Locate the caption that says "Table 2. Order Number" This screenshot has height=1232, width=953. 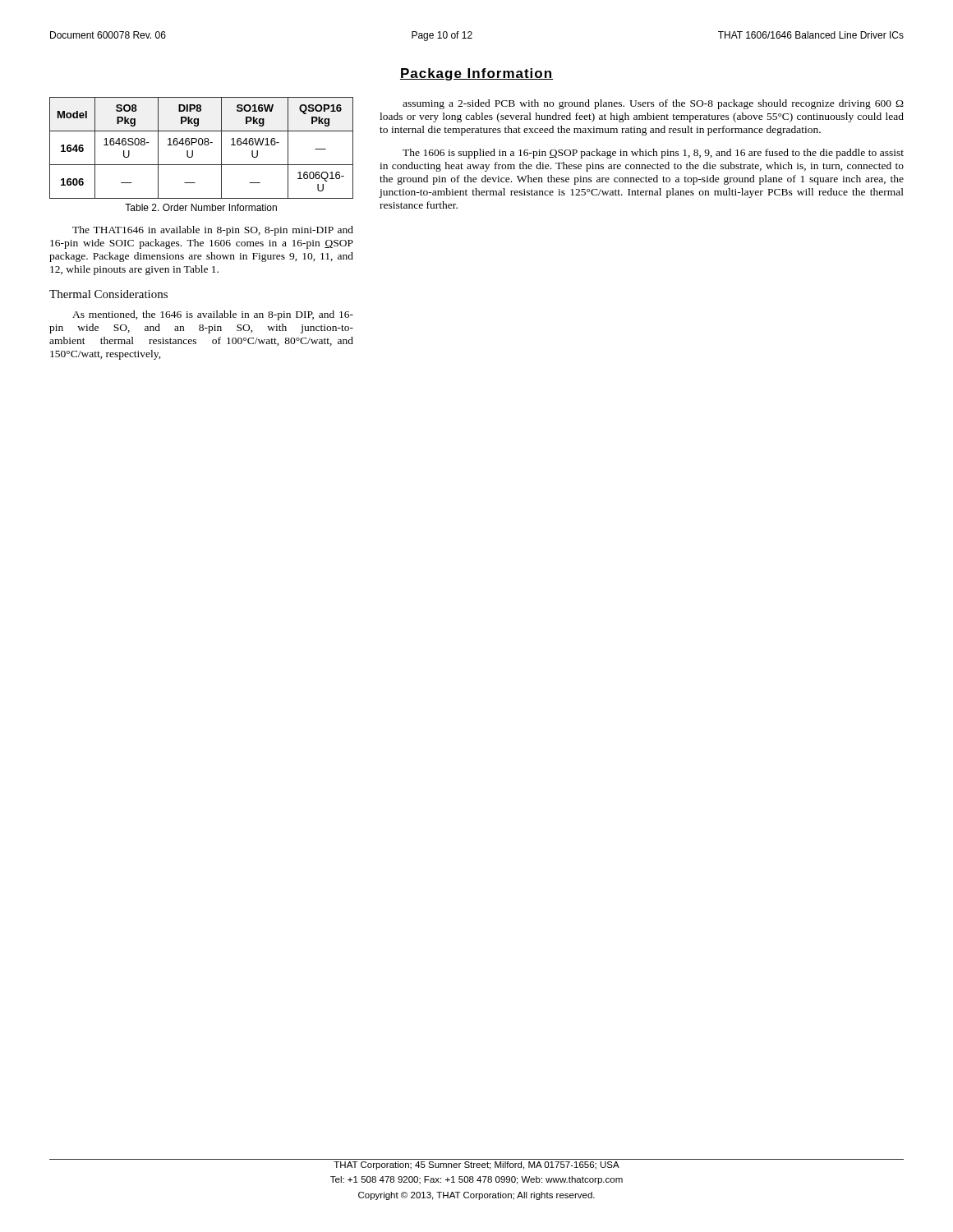tap(201, 208)
